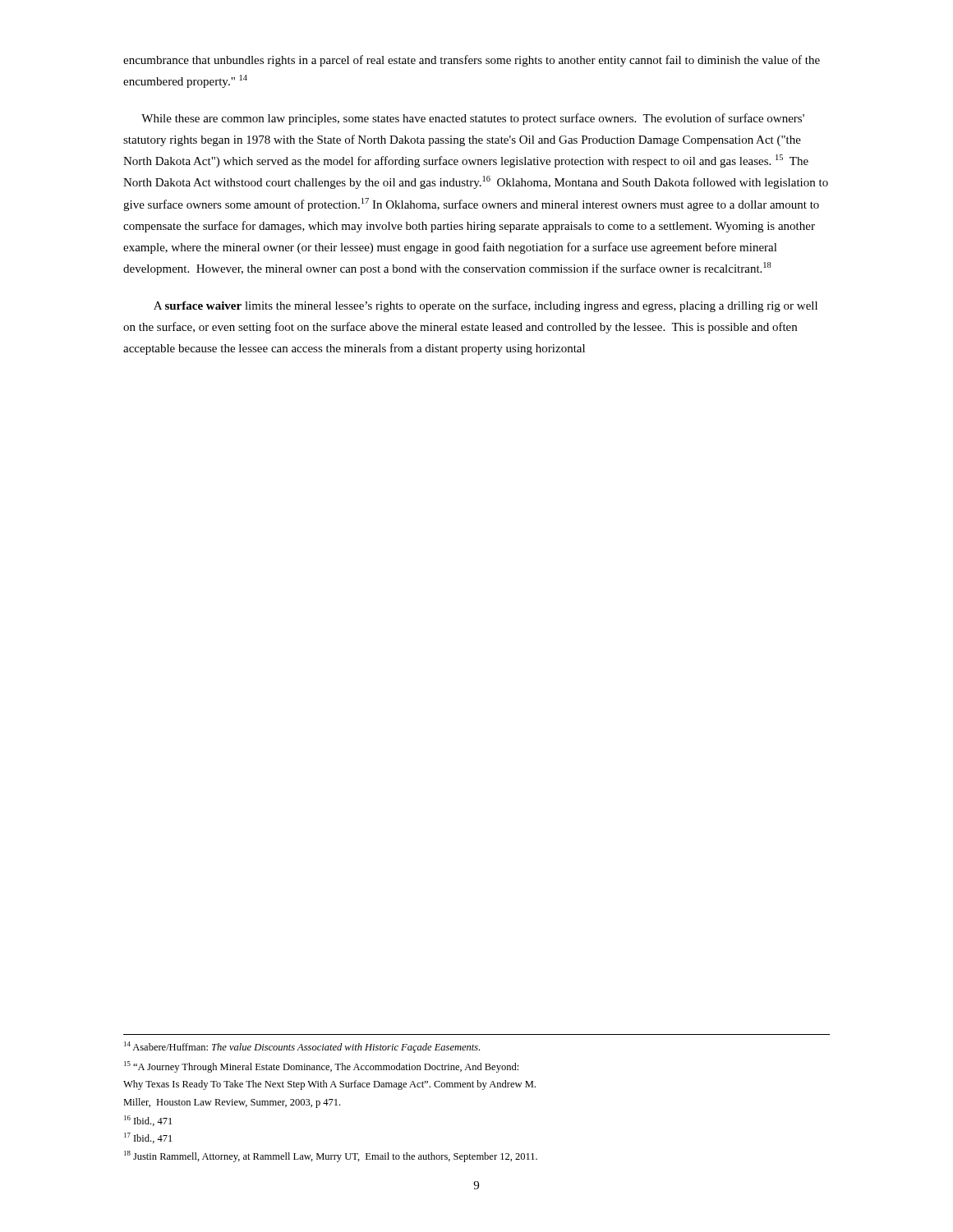Locate the block starting "Miller, Houston Law Review,"
Viewport: 953px width, 1232px height.
[232, 1102]
